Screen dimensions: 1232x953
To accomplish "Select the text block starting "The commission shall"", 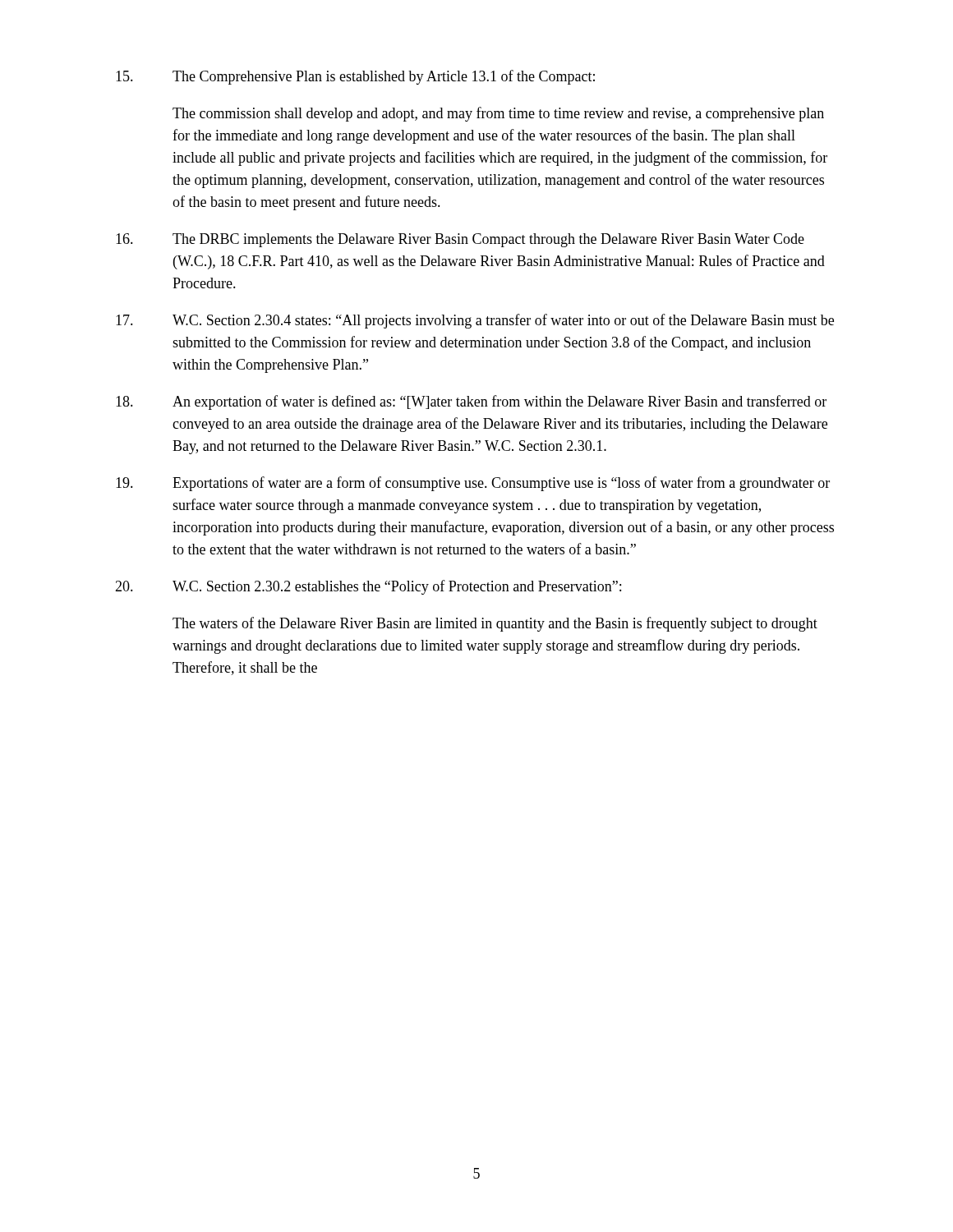I will click(500, 158).
